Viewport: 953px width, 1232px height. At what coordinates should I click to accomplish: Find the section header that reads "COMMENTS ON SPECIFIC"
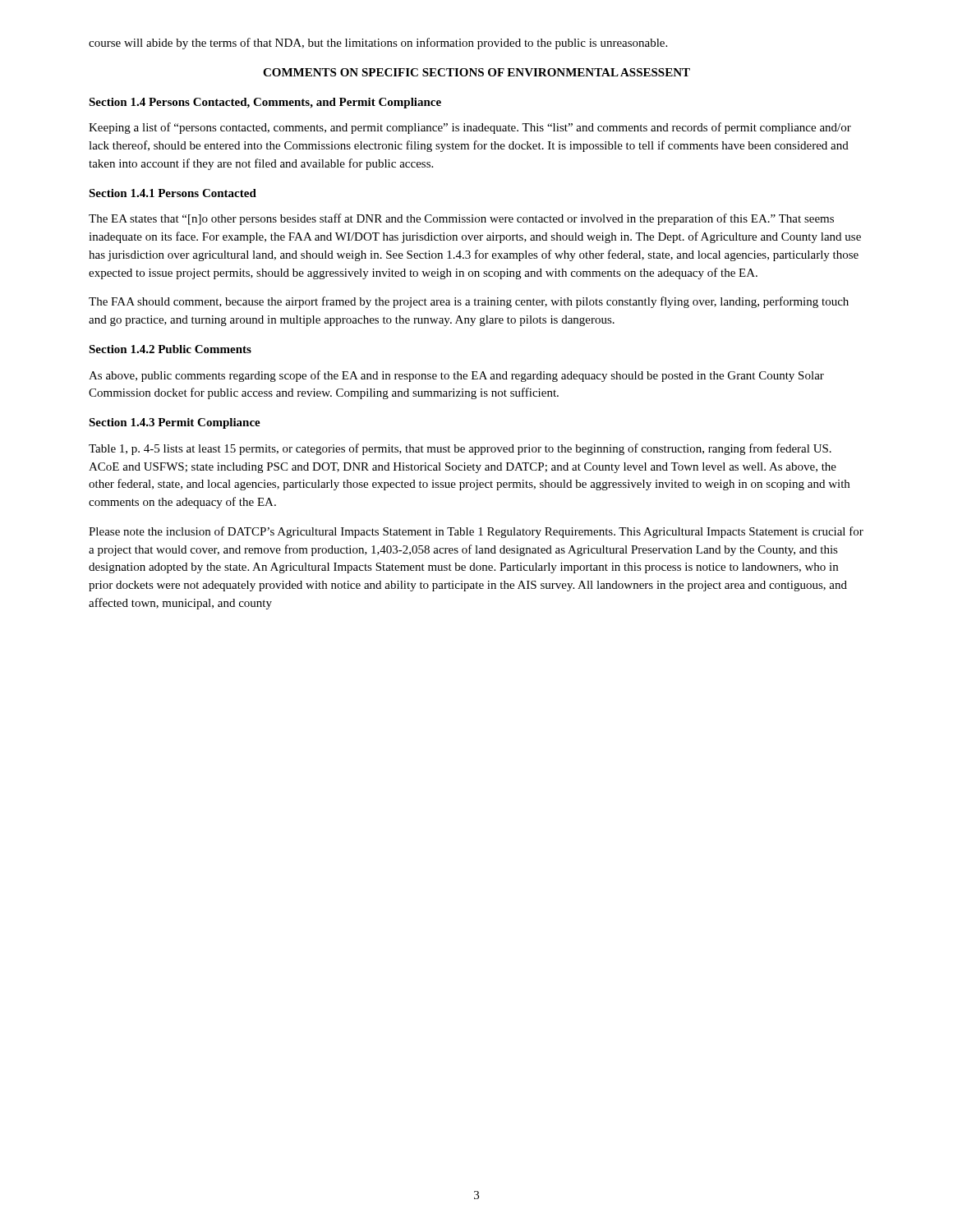point(476,72)
